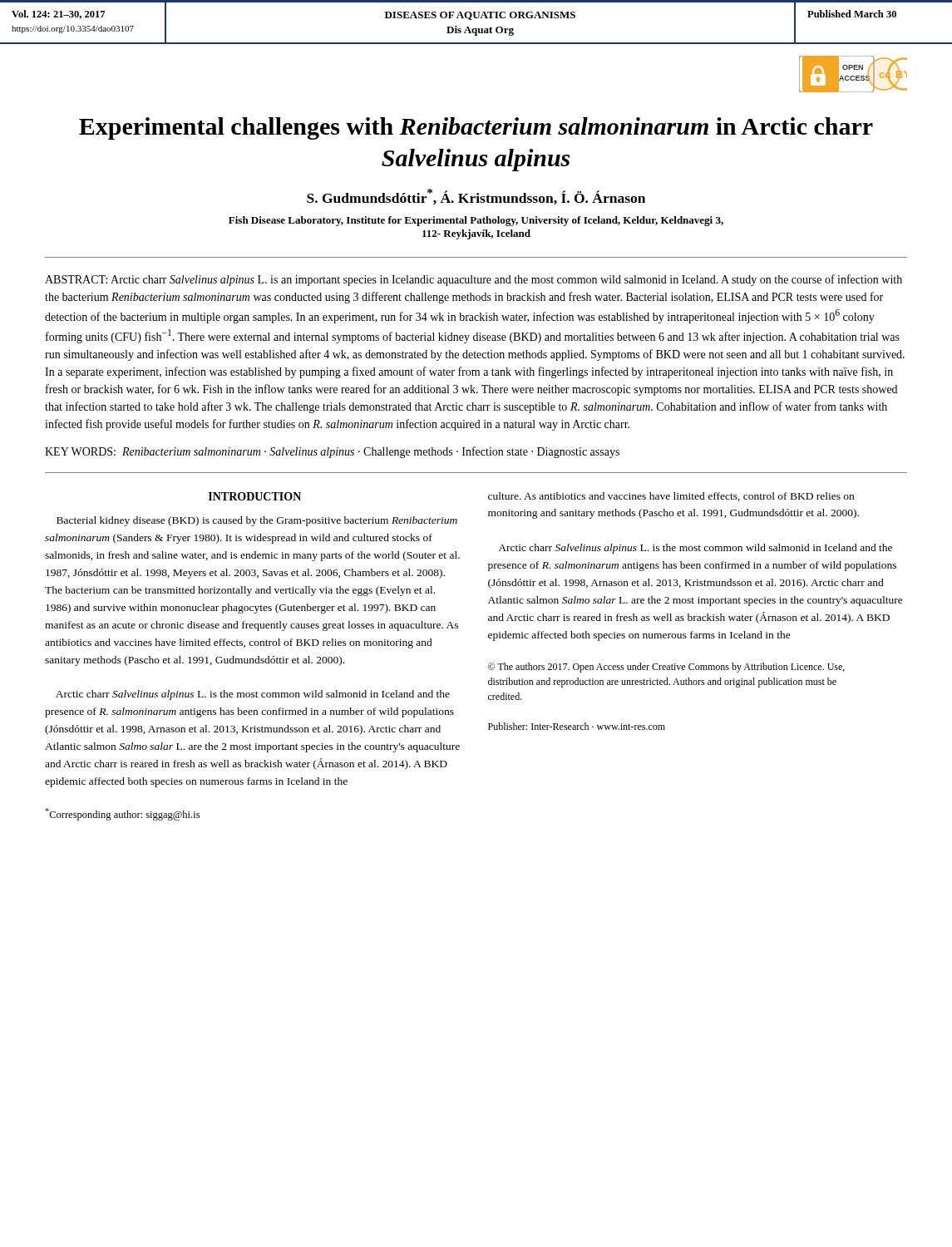952x1247 pixels.
Task: Select the region starting "culture. As antibiotics and vaccines have limited effects,"
Action: 674,504
